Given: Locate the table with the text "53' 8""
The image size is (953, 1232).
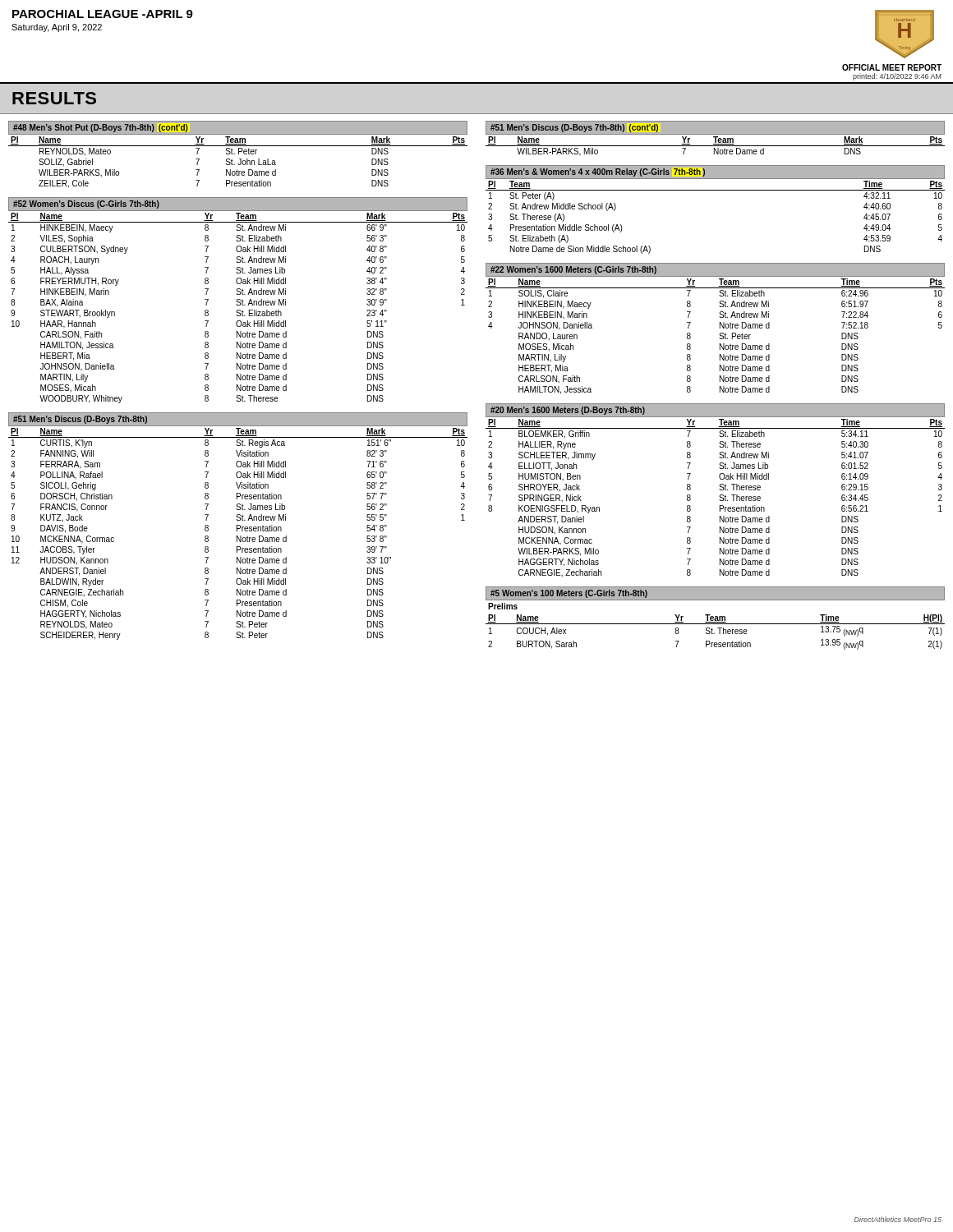Looking at the screenshot, I should point(238,533).
